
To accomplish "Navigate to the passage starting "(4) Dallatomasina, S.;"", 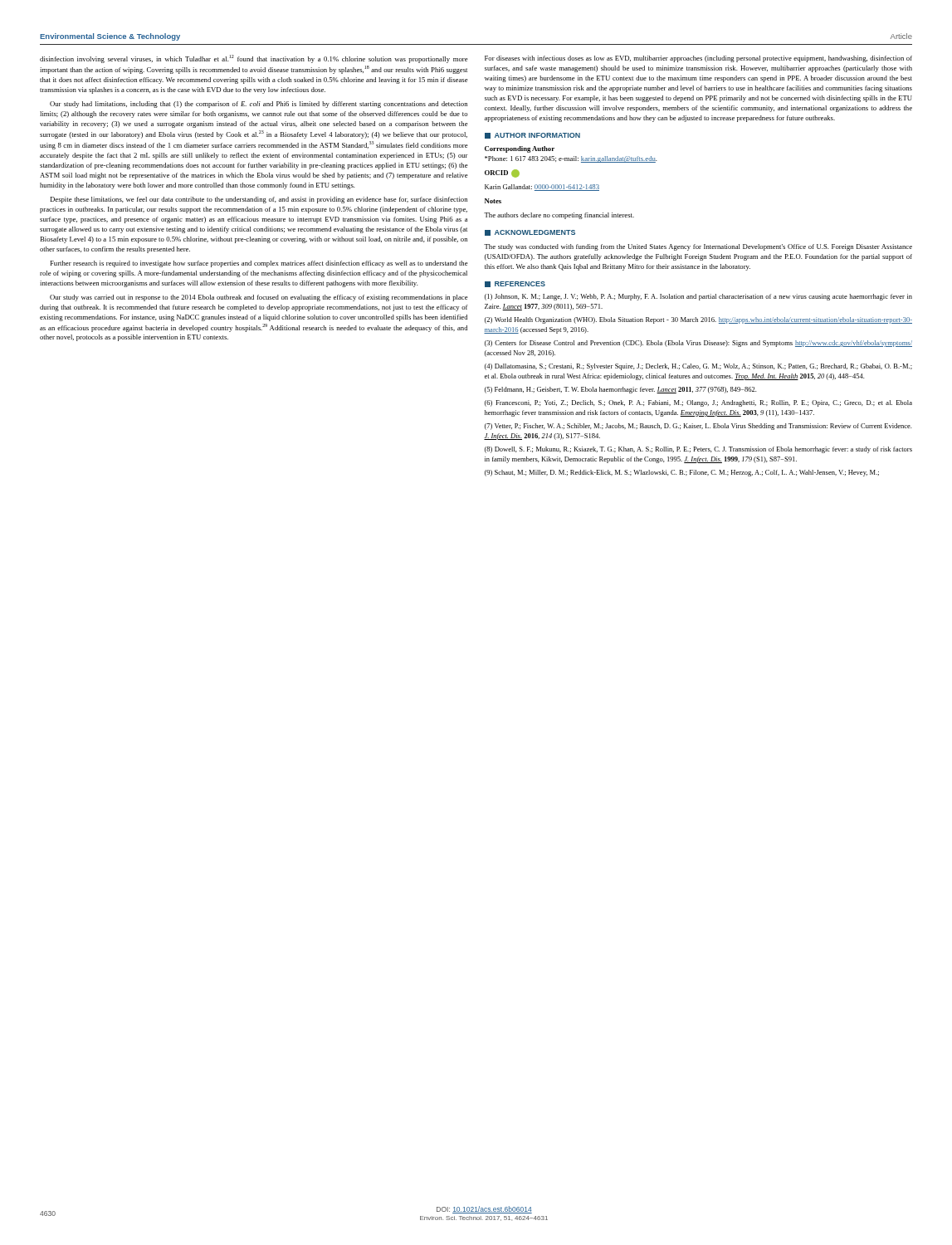I will point(698,371).
